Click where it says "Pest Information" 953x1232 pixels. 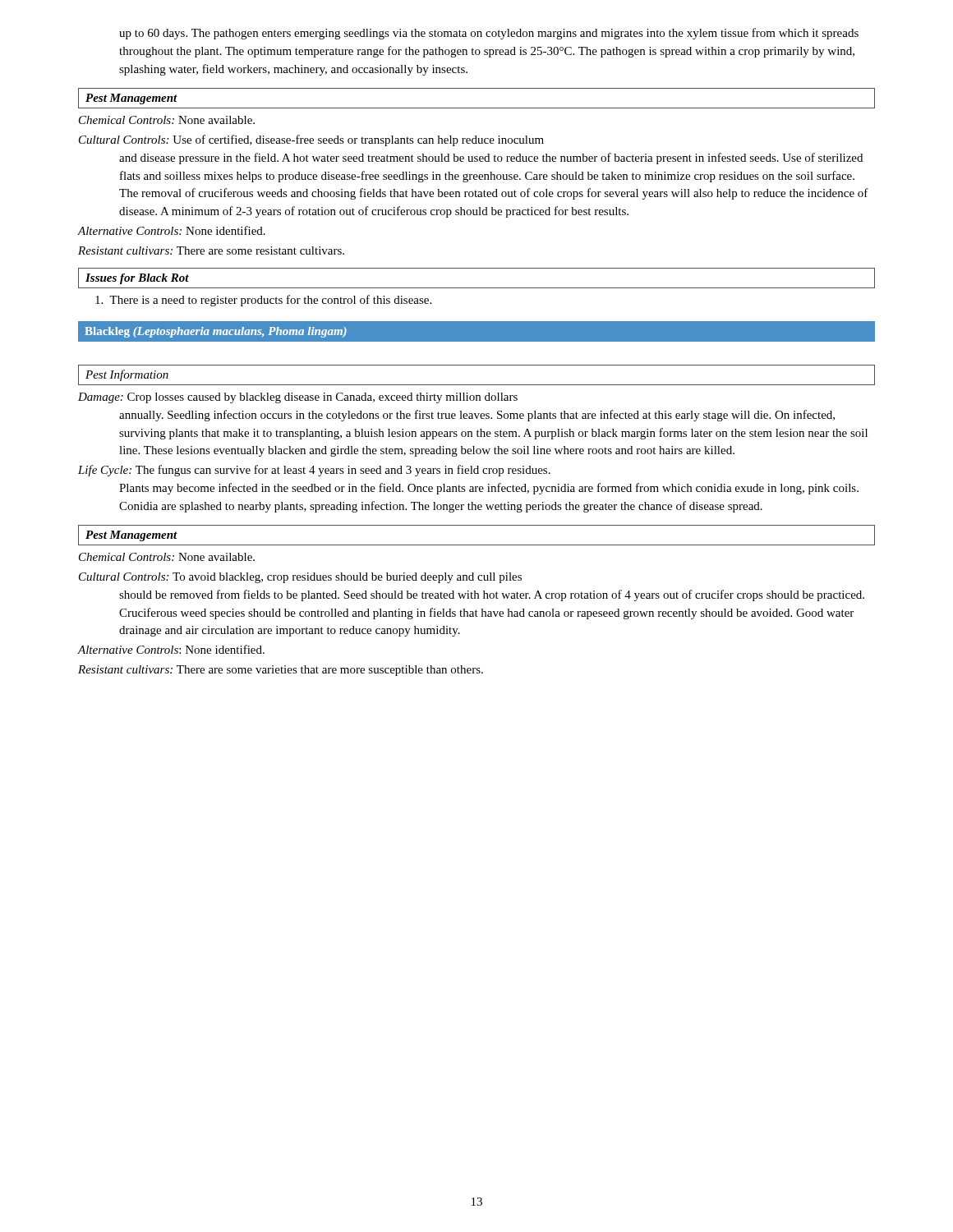[x=127, y=375]
